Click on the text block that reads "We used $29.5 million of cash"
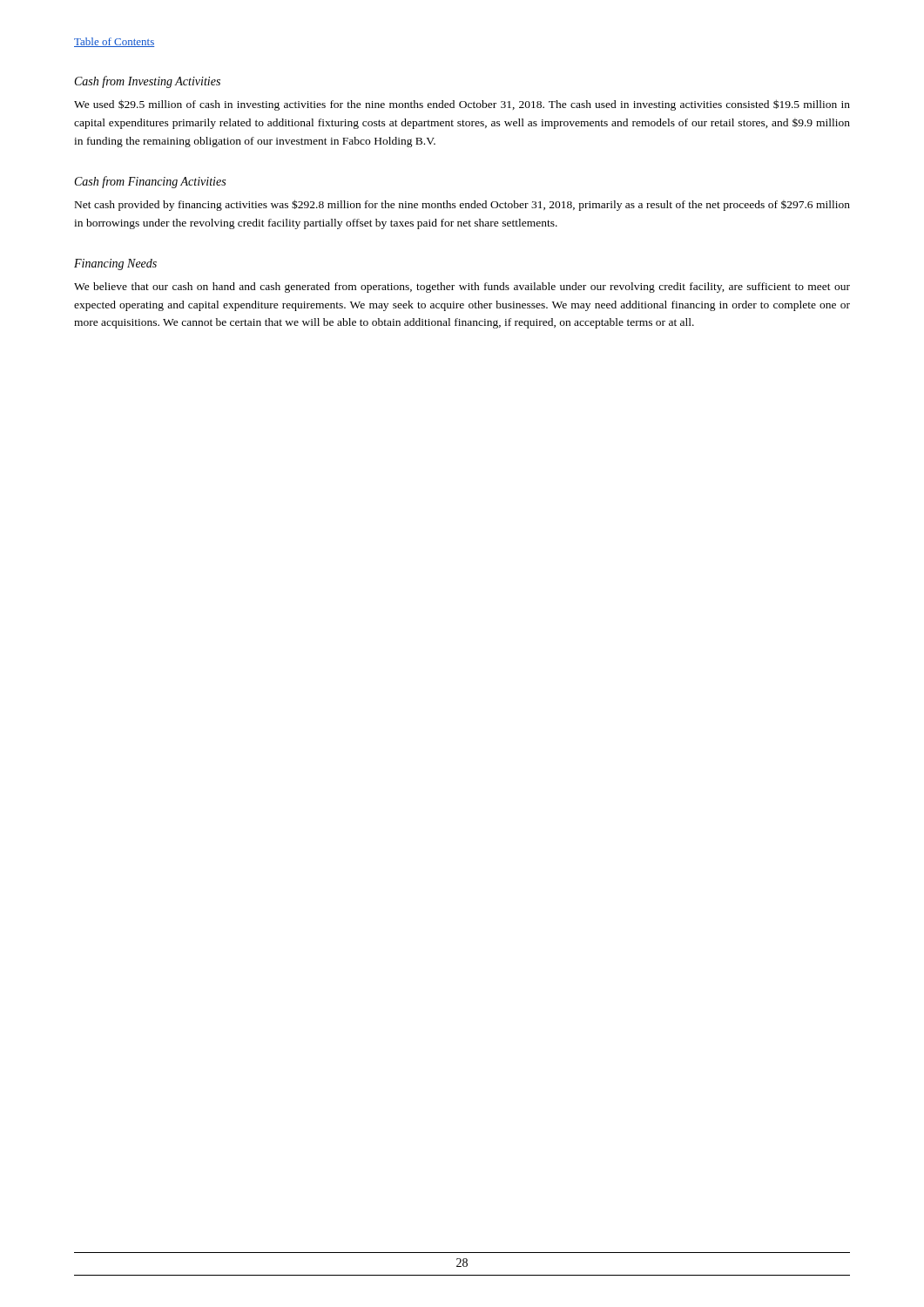 pyautogui.click(x=462, y=122)
